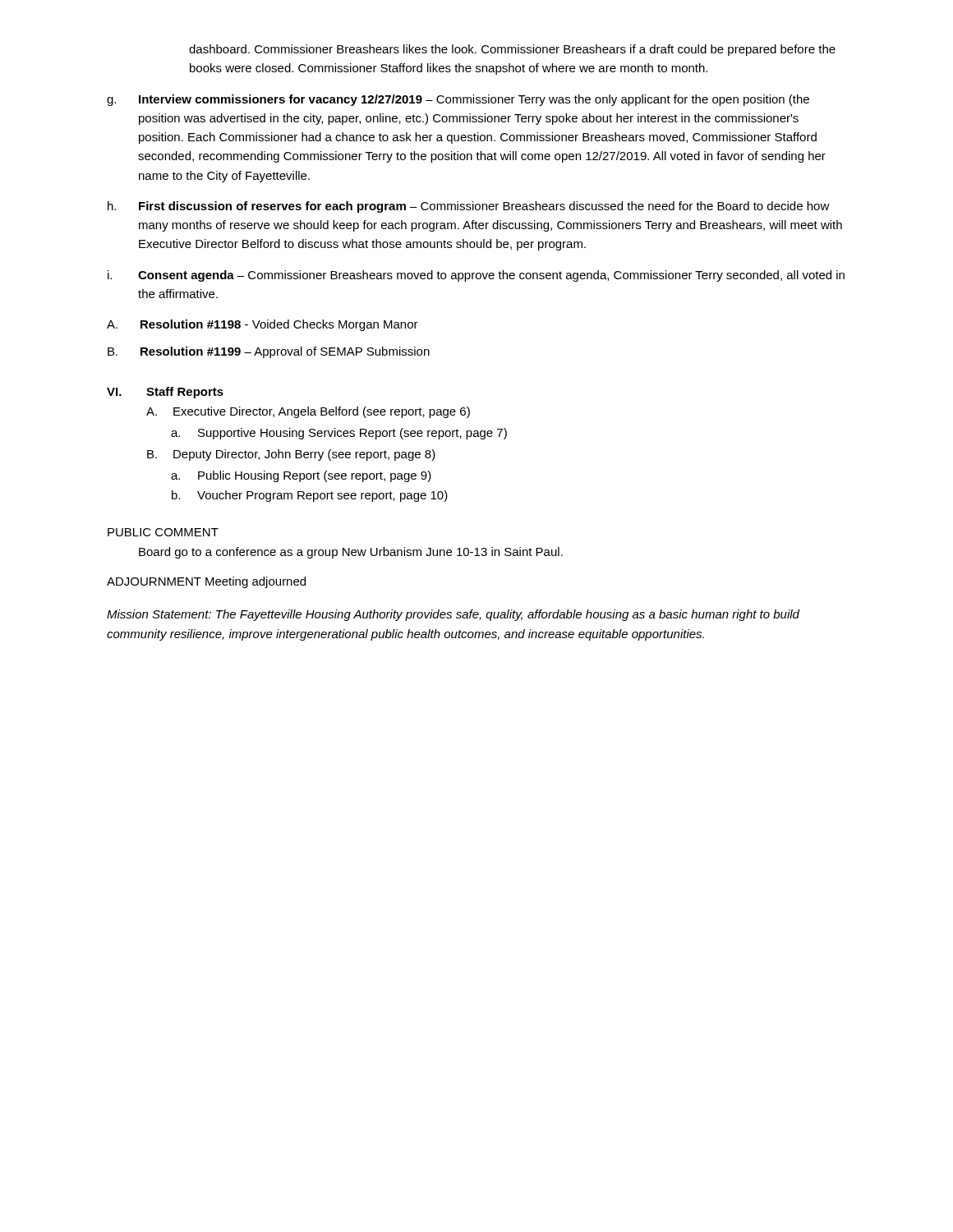
Task: Find the text block starting "i. Consent agenda – Commissioner Breashears moved"
Action: [x=476, y=284]
